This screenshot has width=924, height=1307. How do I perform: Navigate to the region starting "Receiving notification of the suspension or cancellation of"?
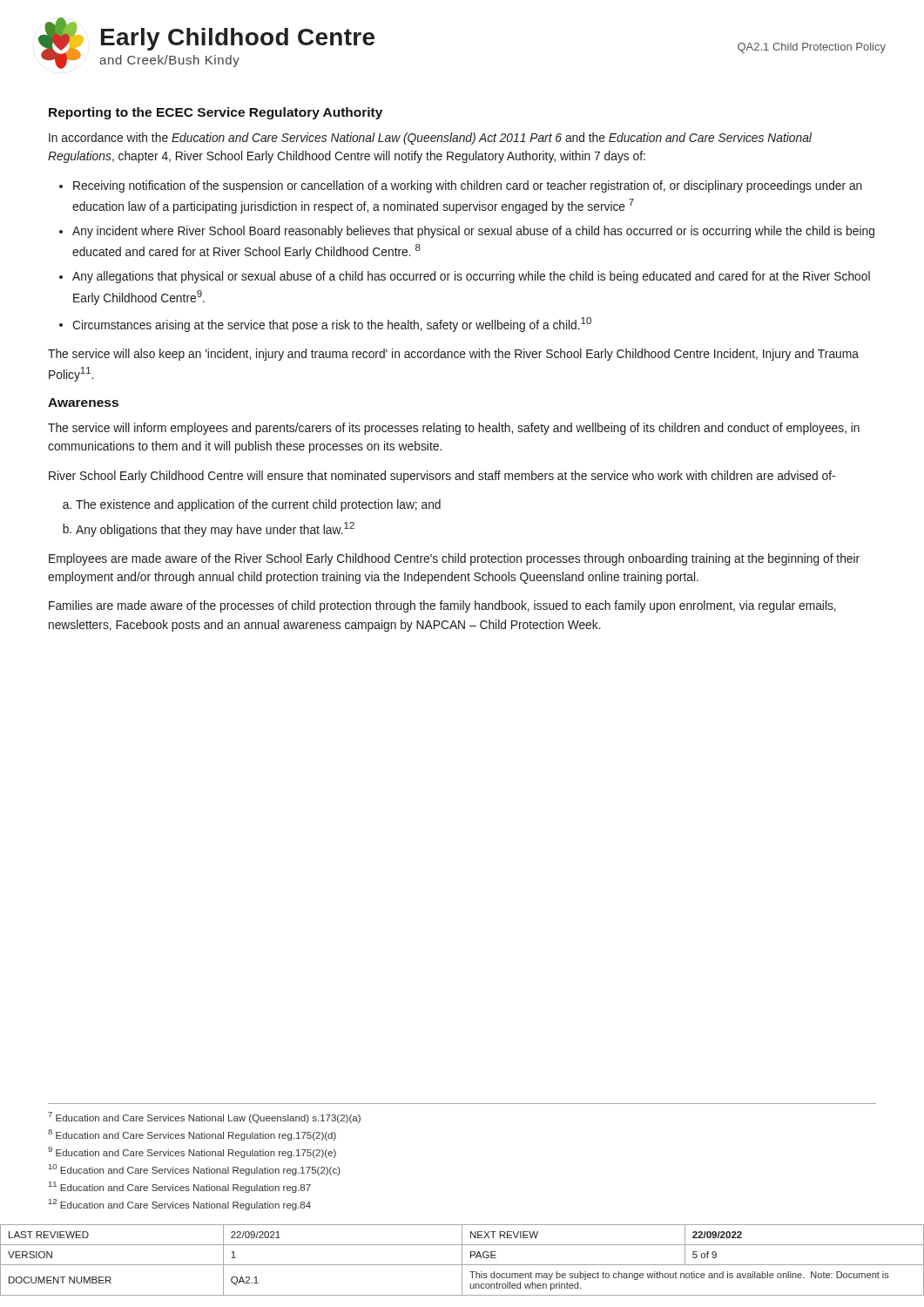(x=467, y=196)
